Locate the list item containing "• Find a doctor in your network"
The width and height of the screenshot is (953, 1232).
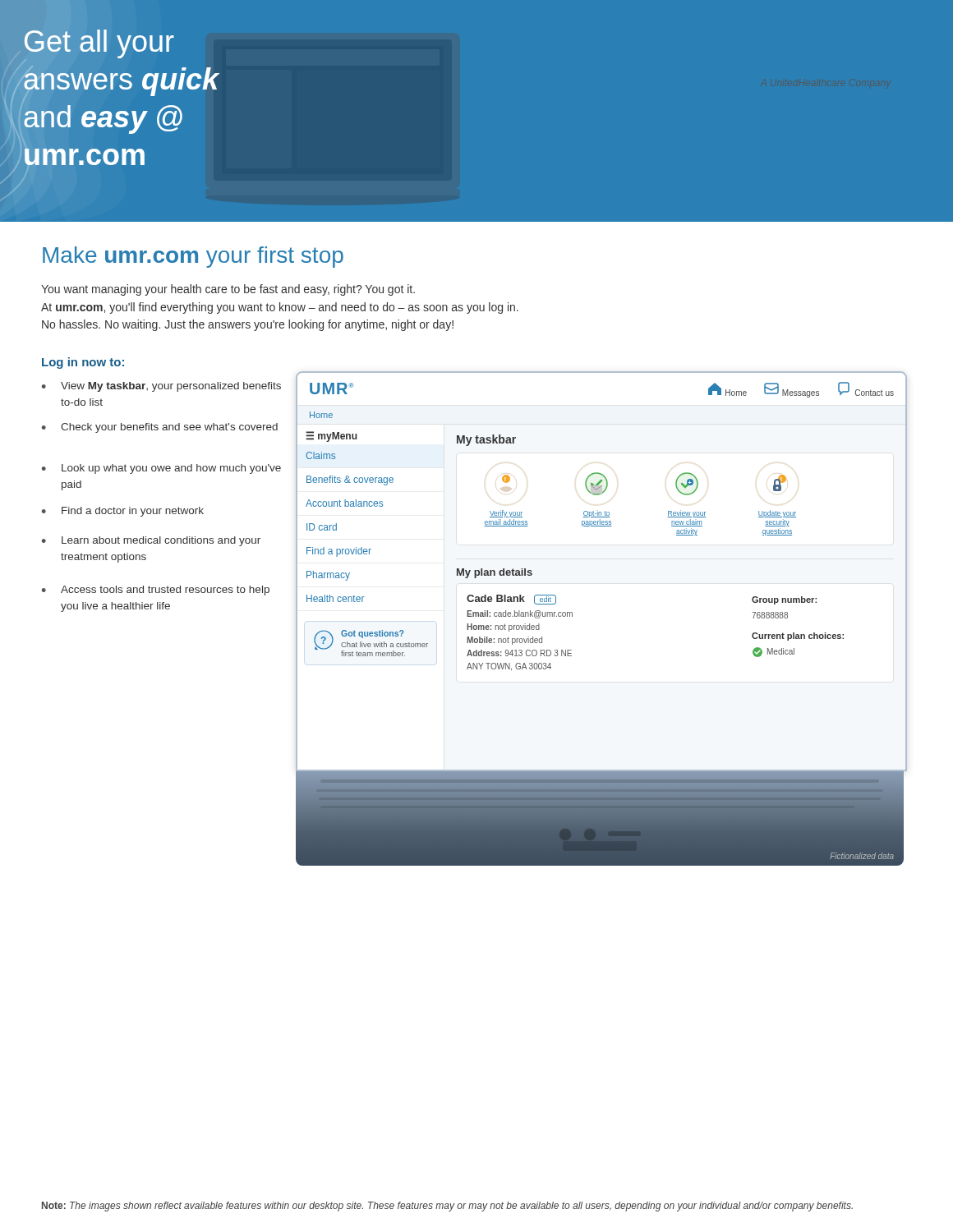pos(122,512)
